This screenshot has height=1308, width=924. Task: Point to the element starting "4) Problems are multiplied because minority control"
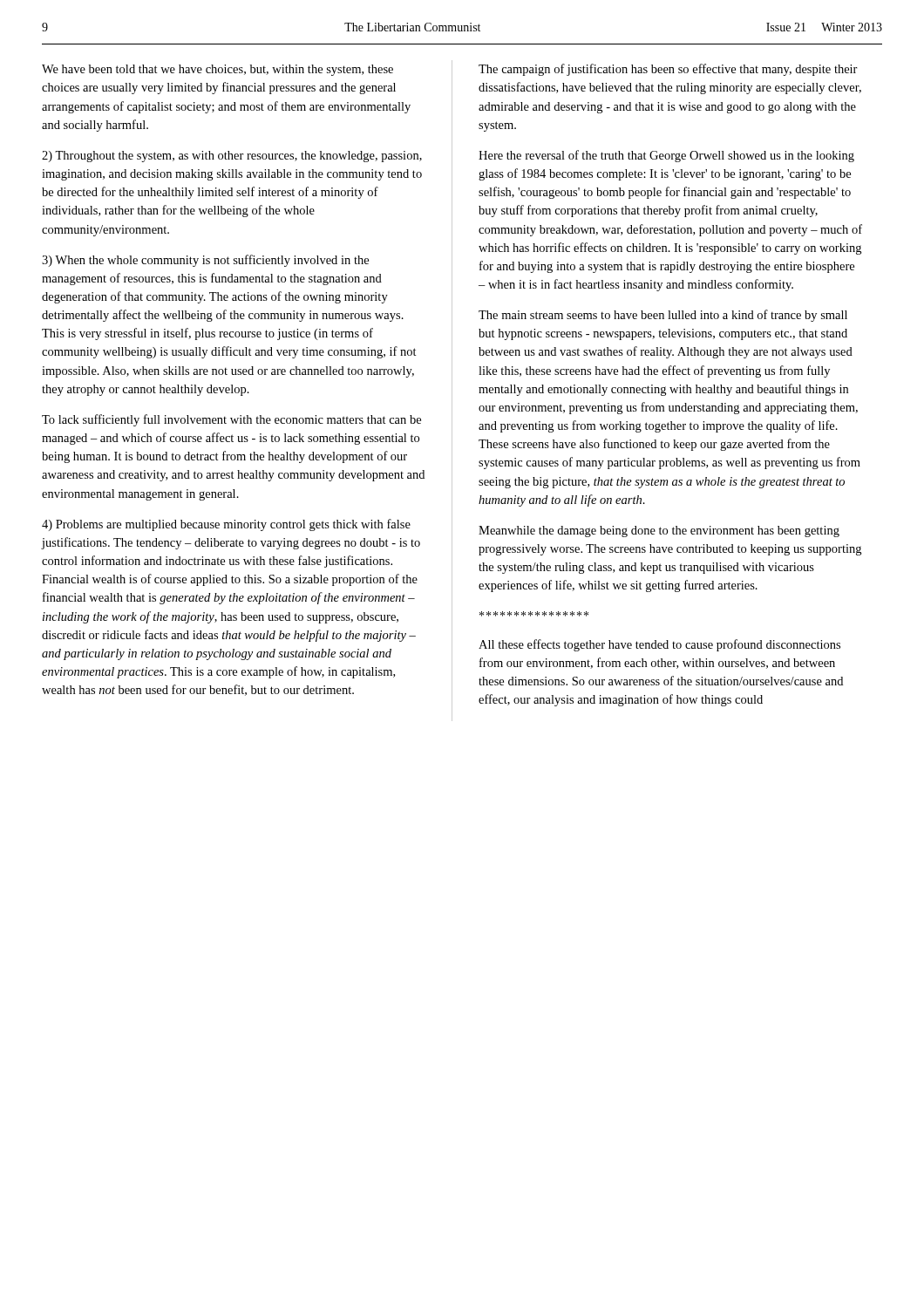[231, 607]
